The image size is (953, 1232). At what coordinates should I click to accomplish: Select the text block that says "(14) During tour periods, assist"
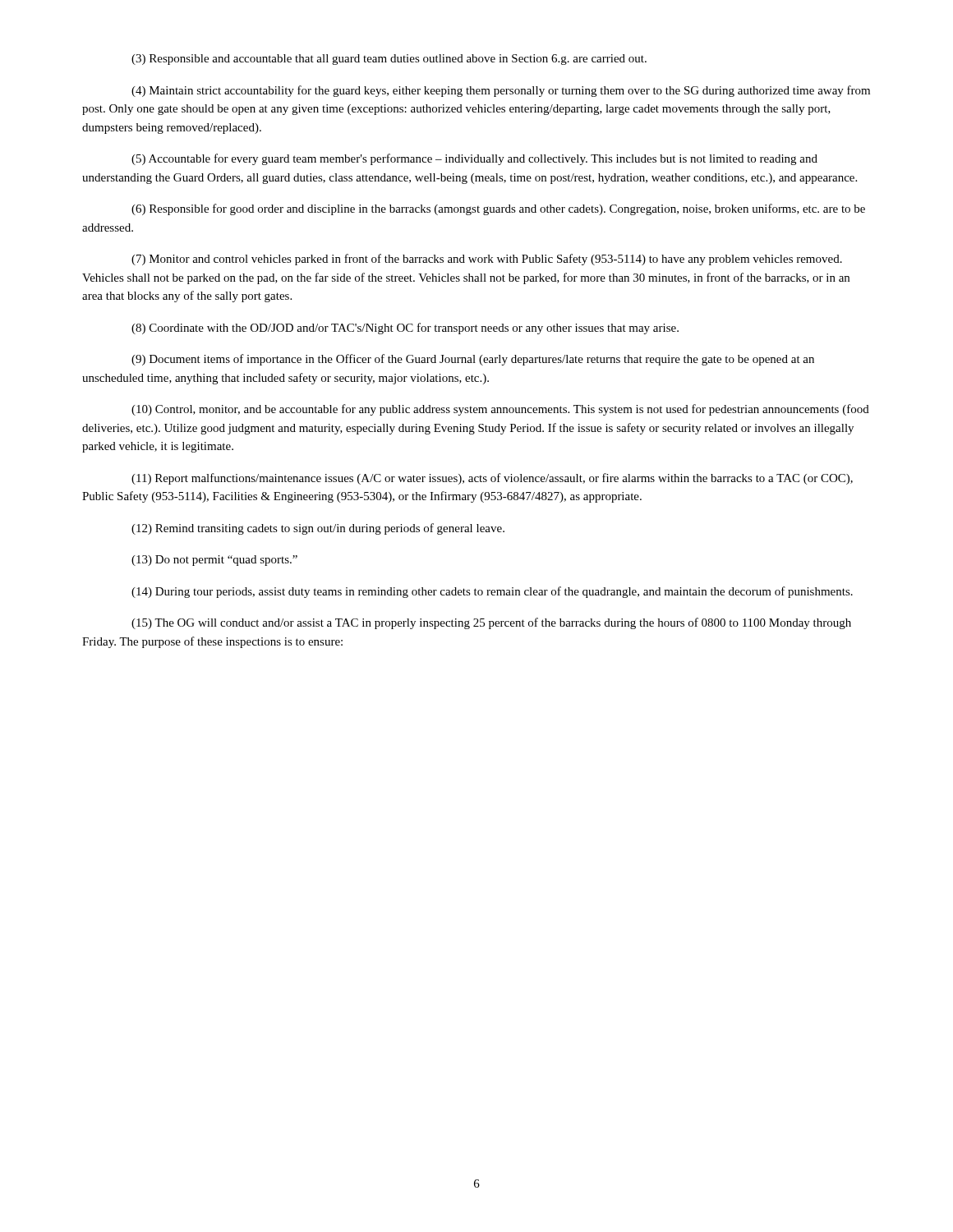coord(476,591)
